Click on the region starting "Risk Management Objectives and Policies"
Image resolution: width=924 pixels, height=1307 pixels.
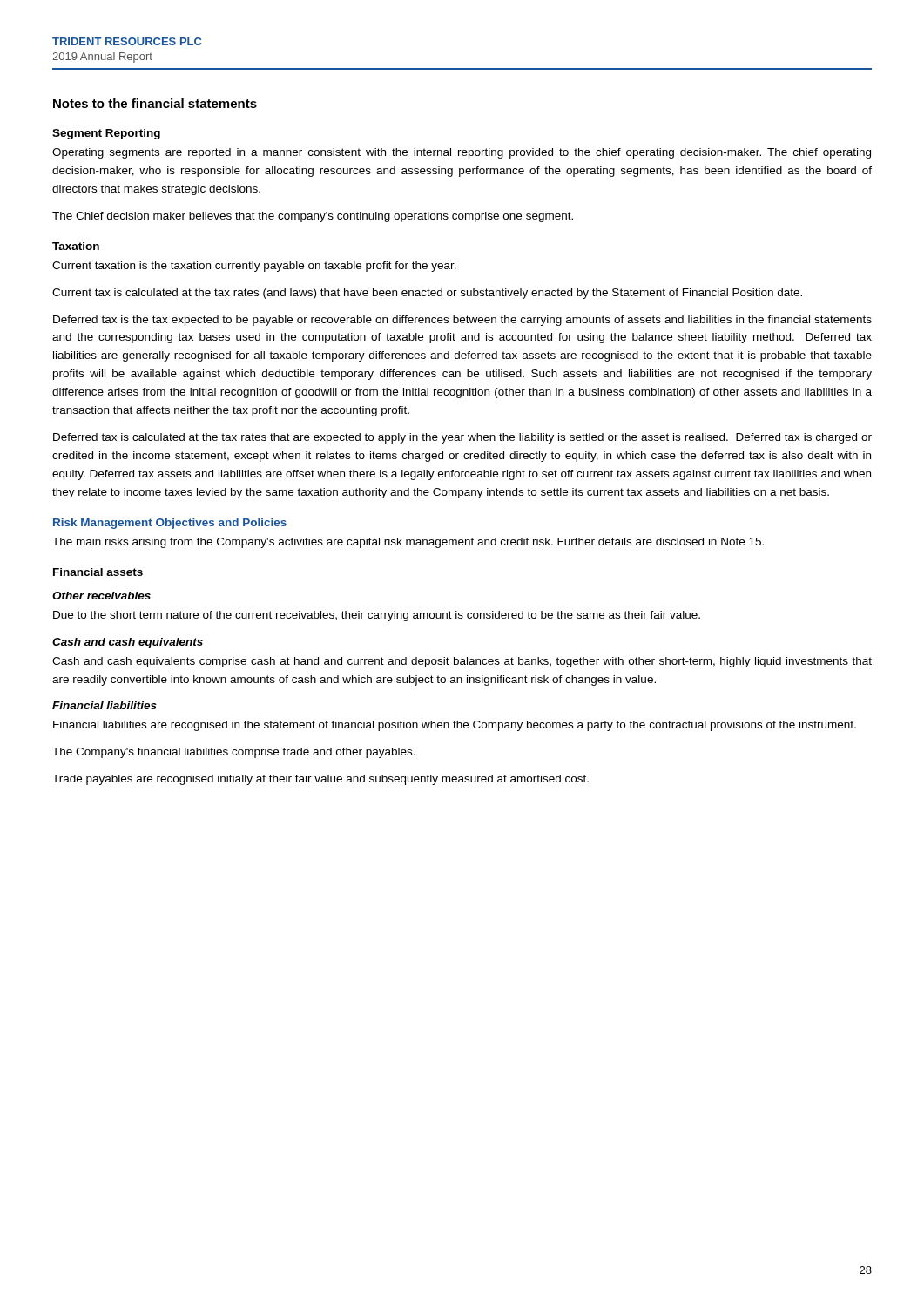click(x=170, y=524)
